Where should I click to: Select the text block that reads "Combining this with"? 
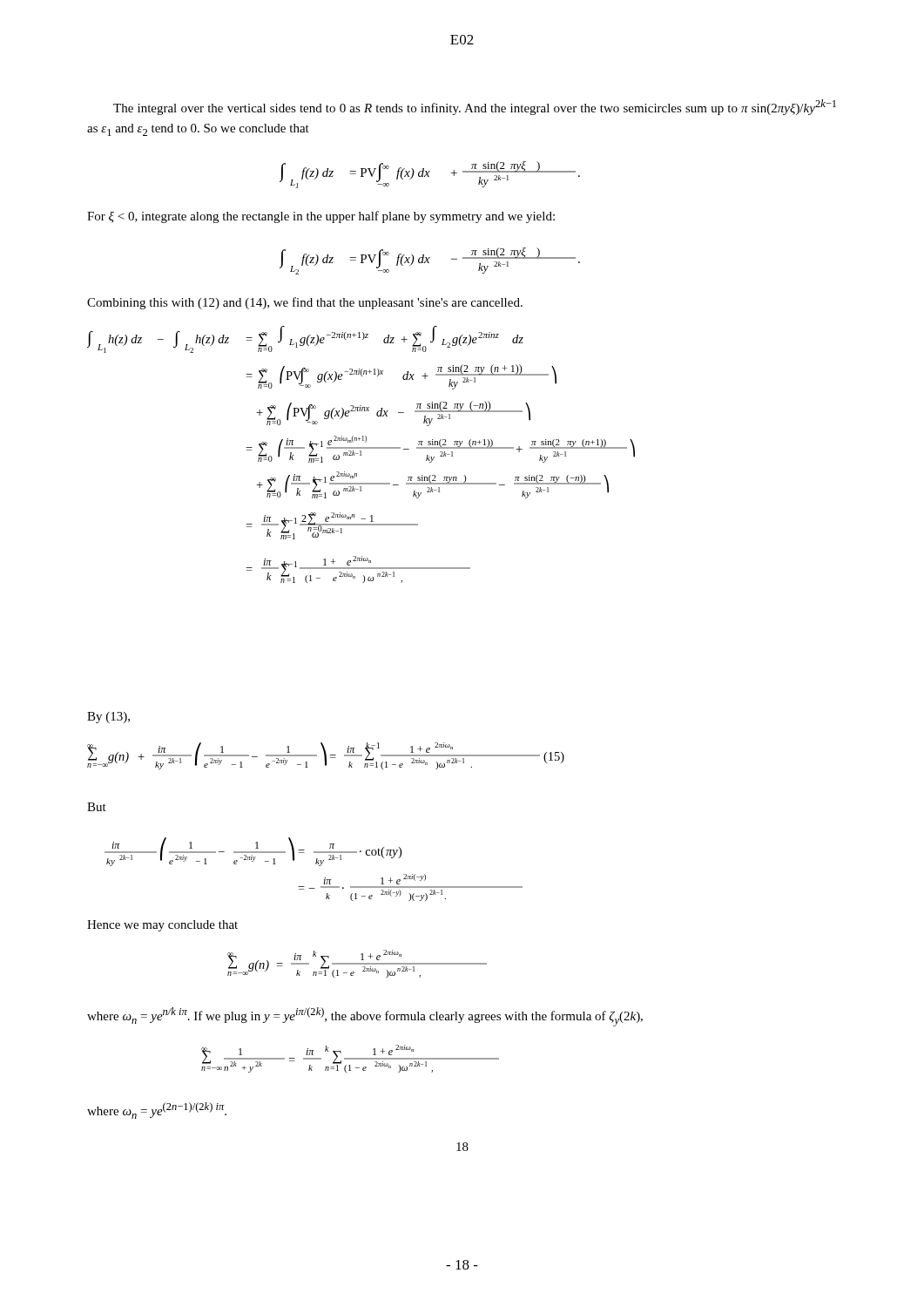(x=462, y=302)
